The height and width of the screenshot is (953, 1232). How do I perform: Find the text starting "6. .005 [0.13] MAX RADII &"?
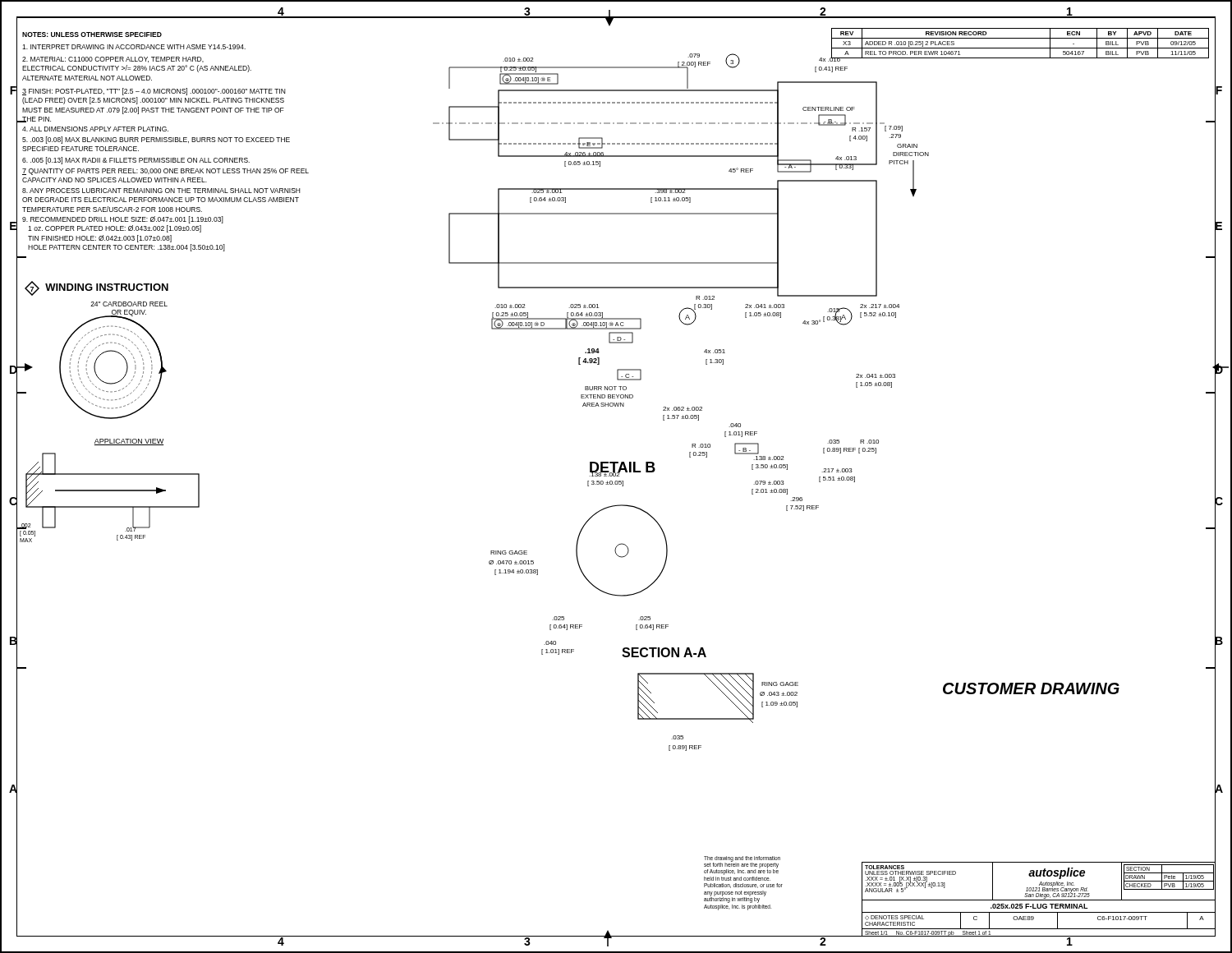(182, 161)
